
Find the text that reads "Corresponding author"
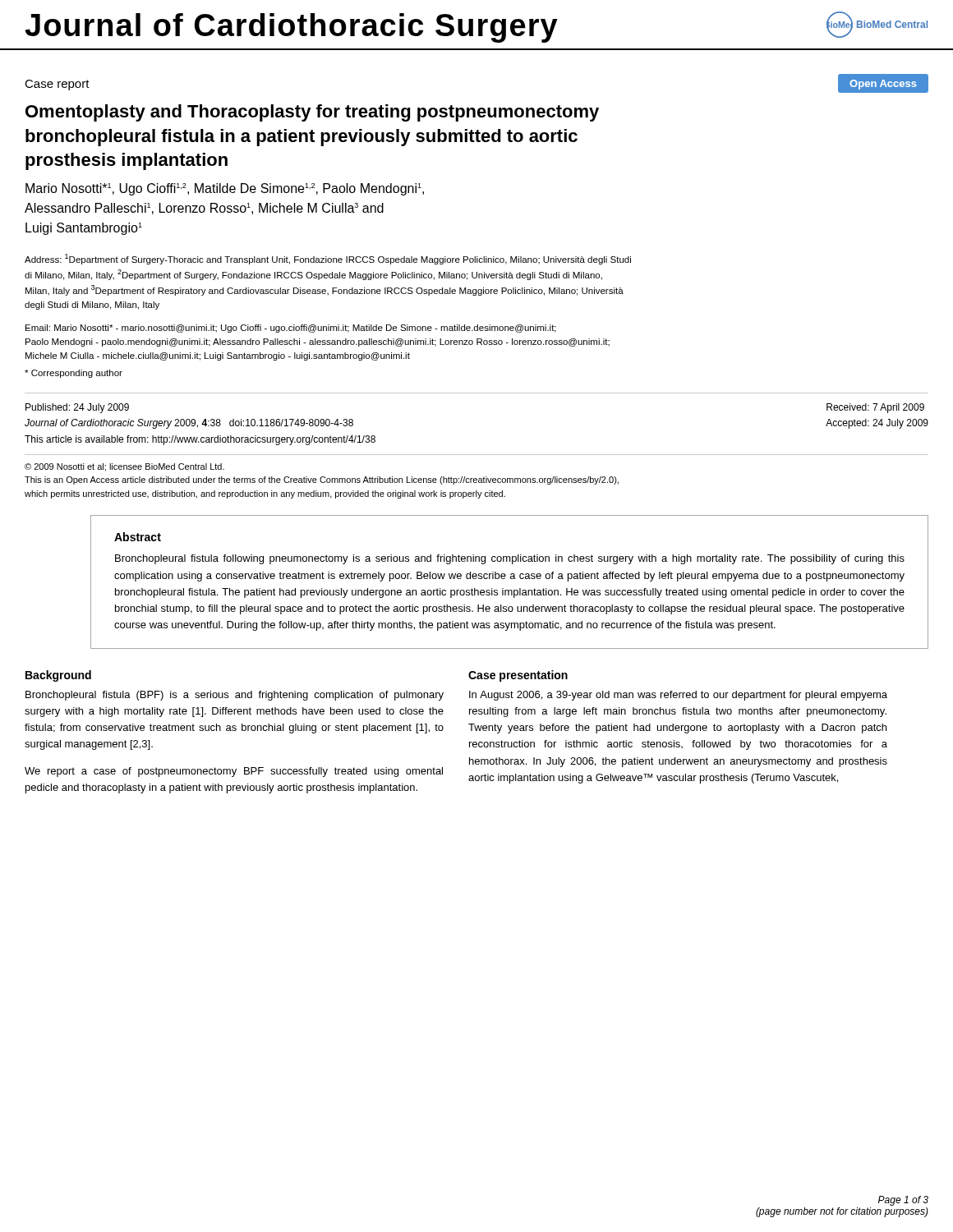click(74, 373)
